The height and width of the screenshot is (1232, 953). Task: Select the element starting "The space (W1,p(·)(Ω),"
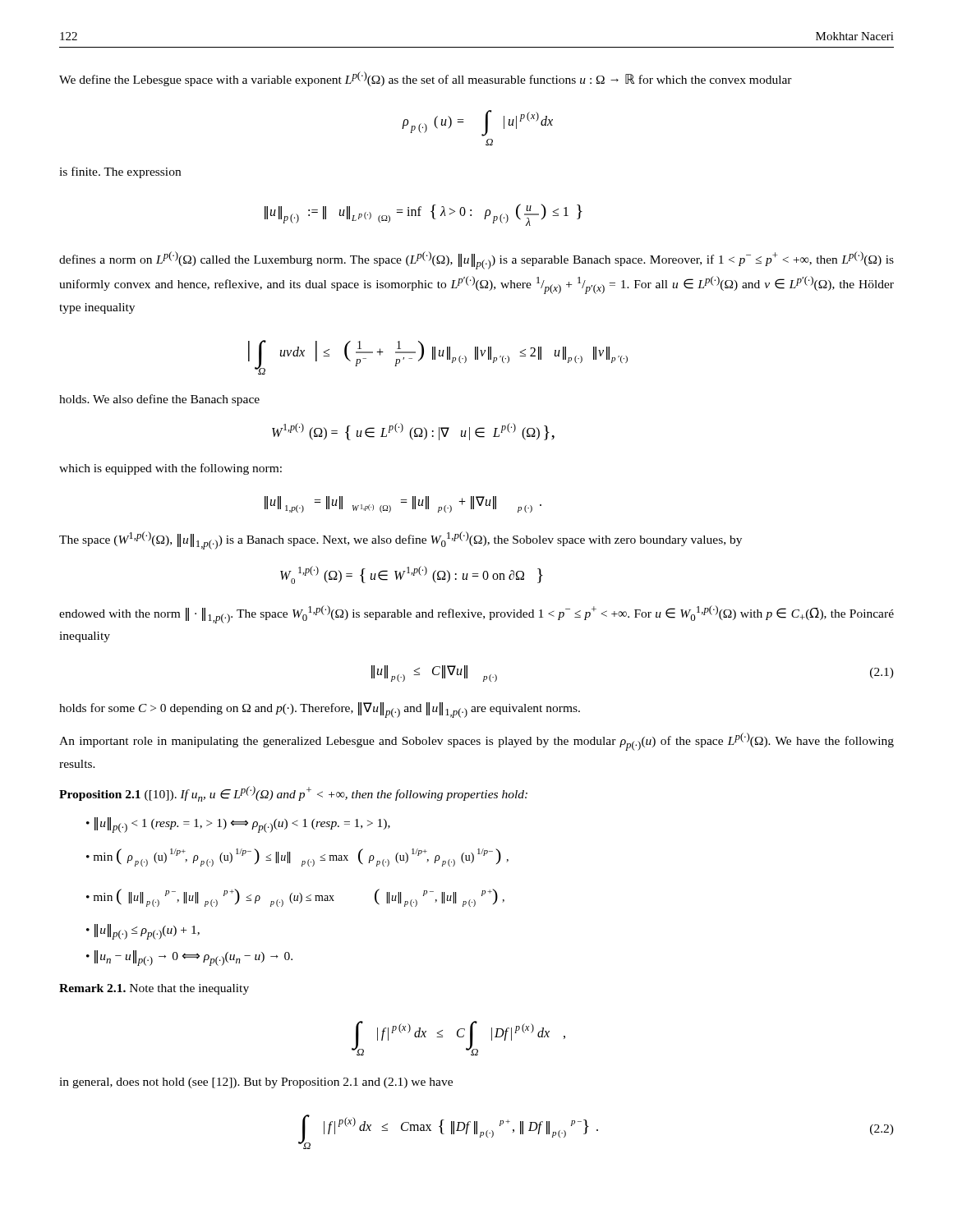(x=476, y=539)
